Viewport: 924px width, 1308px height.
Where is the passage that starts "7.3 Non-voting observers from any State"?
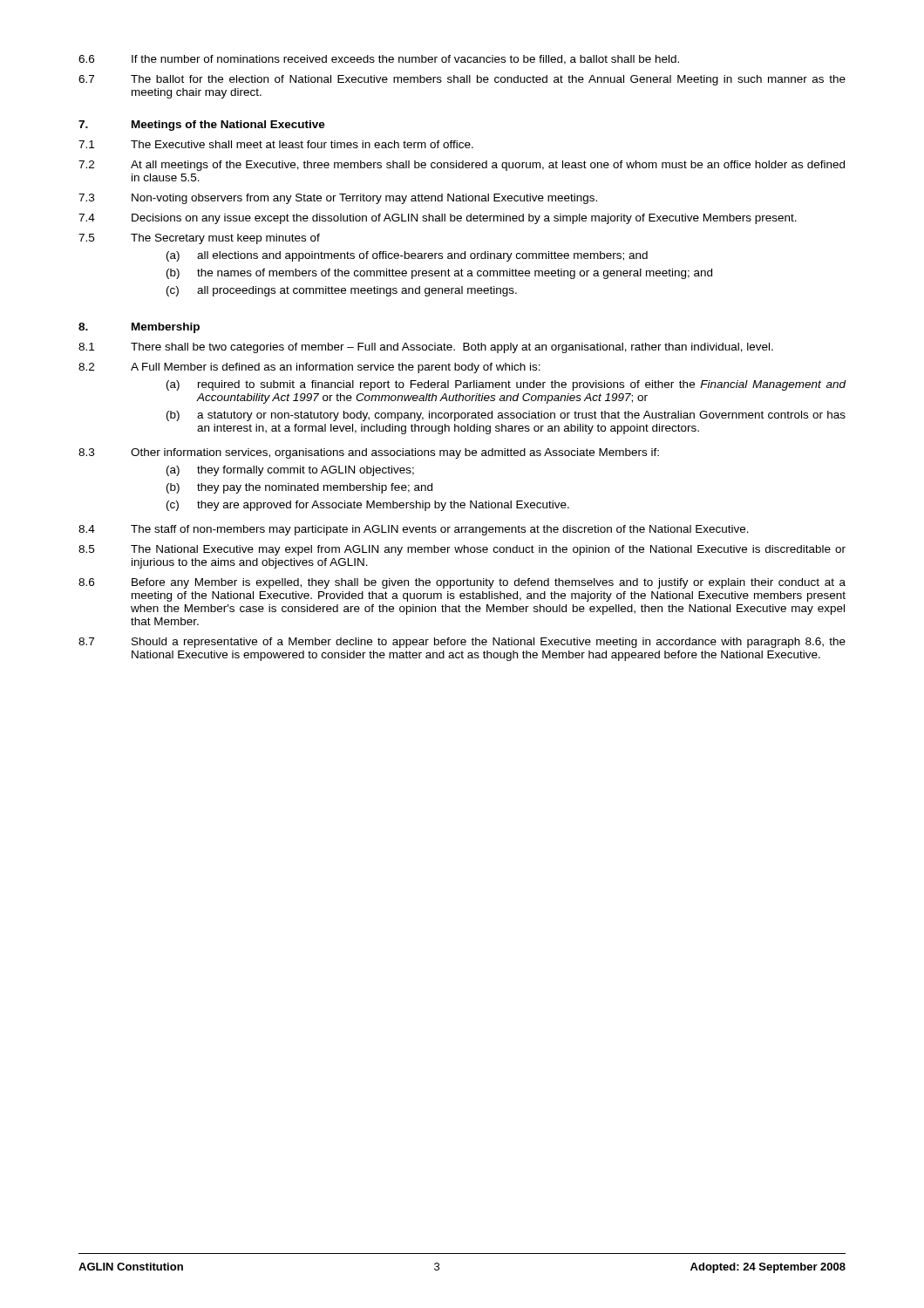click(462, 198)
